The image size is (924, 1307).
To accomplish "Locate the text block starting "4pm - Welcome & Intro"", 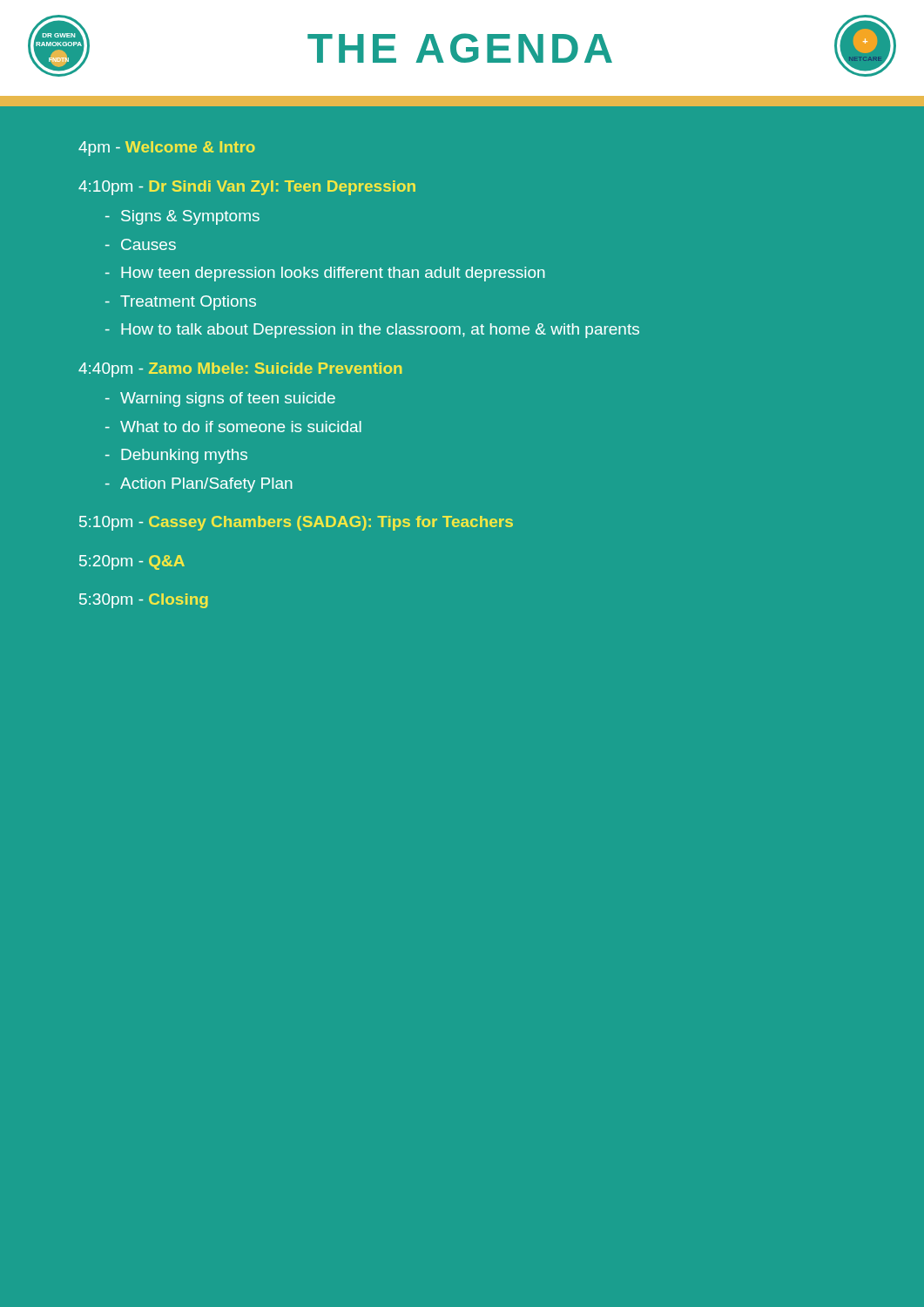I will [x=167, y=147].
